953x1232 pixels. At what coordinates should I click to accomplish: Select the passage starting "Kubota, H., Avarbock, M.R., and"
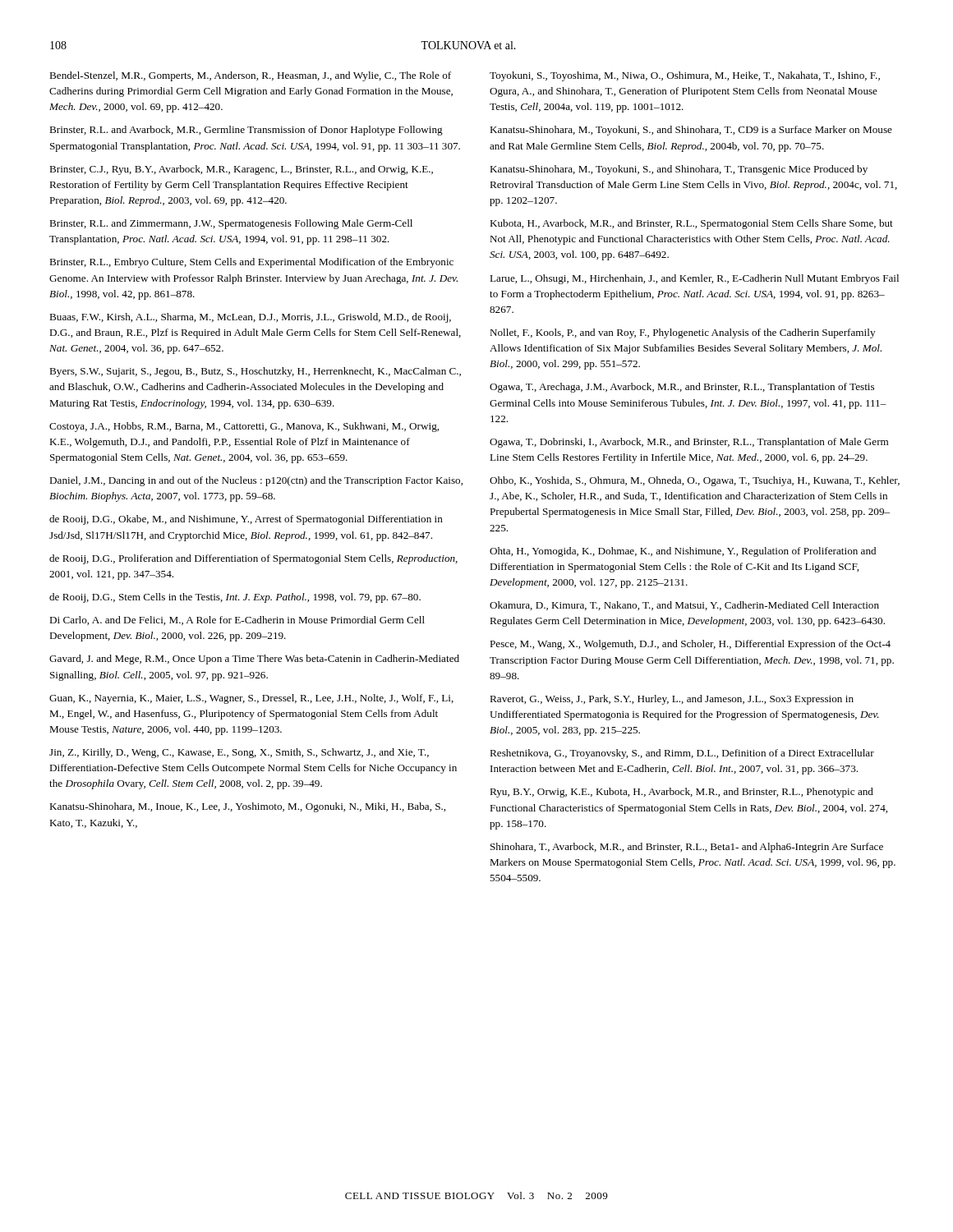[x=691, y=239]
